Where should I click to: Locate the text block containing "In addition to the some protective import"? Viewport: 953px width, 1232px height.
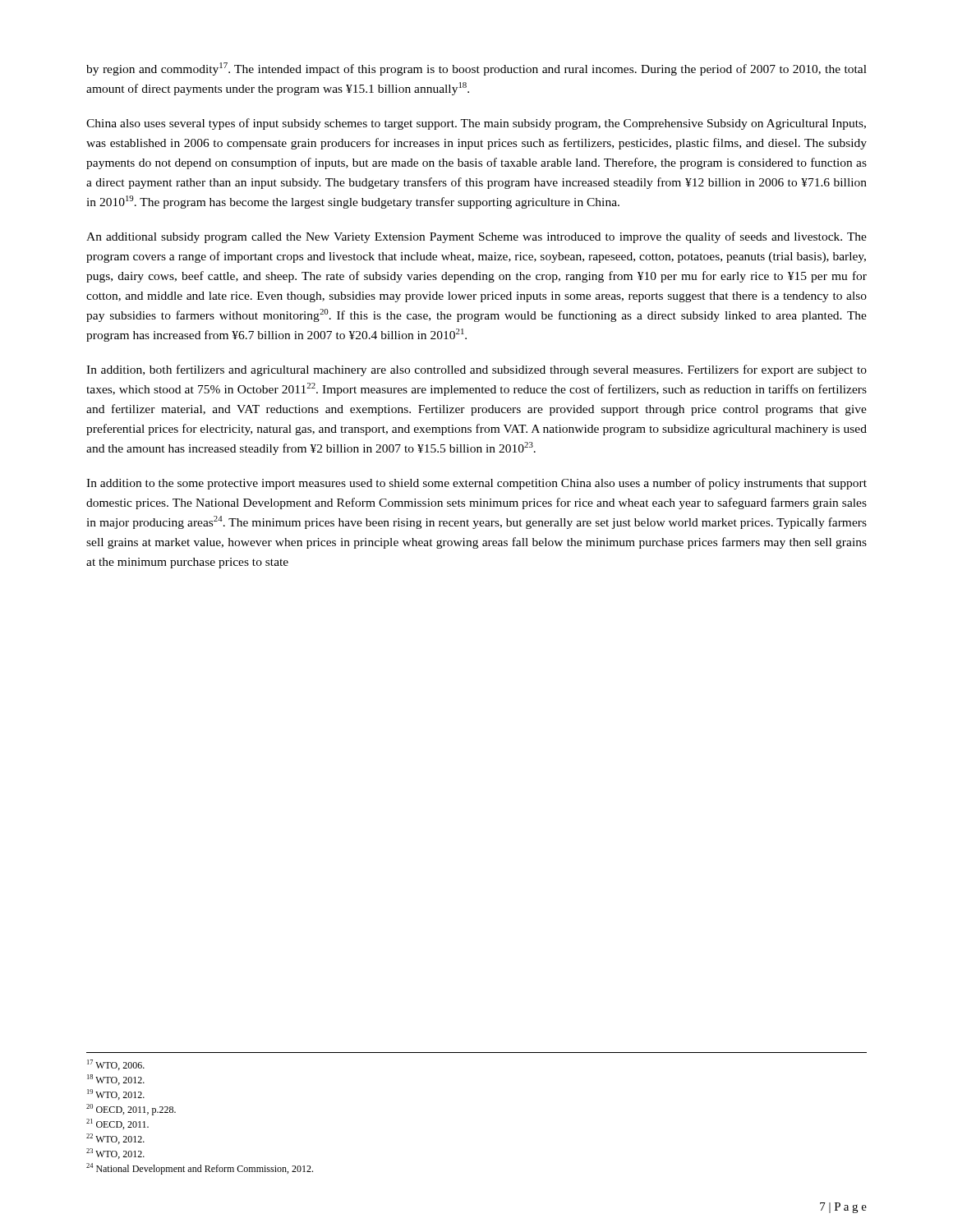point(476,522)
